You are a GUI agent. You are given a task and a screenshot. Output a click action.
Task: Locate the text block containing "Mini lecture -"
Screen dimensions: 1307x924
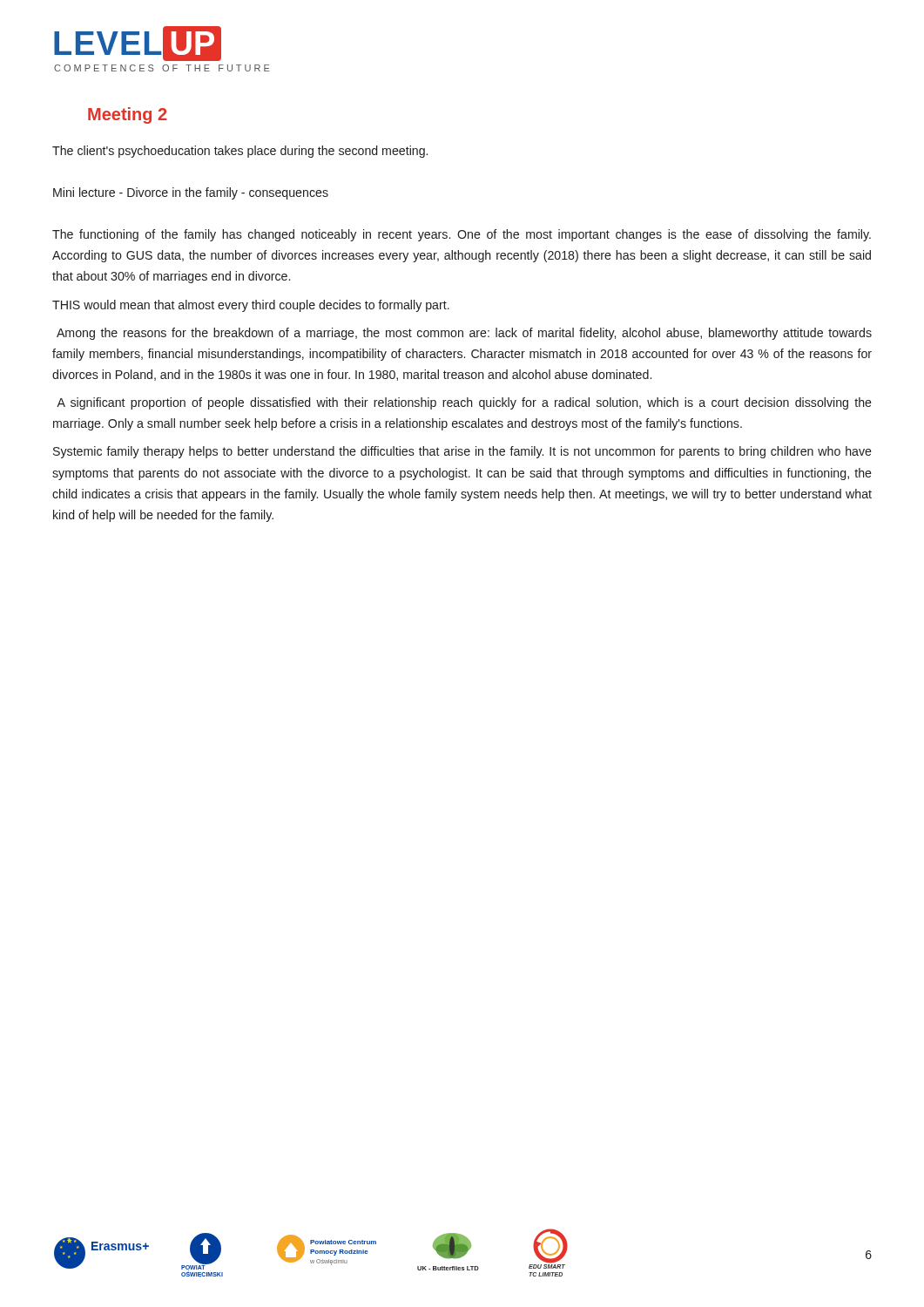click(190, 193)
